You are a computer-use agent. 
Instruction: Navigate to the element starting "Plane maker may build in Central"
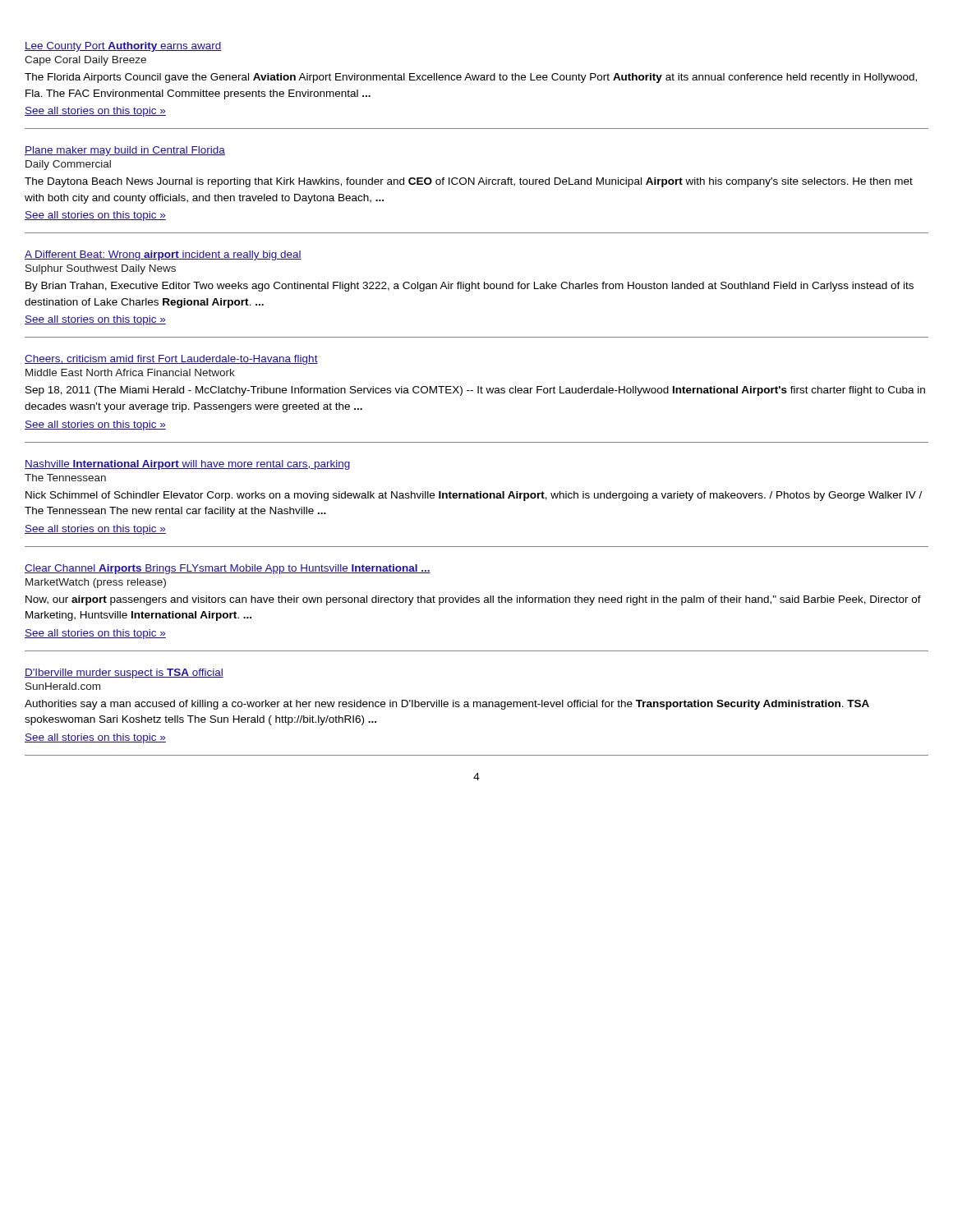(x=476, y=183)
